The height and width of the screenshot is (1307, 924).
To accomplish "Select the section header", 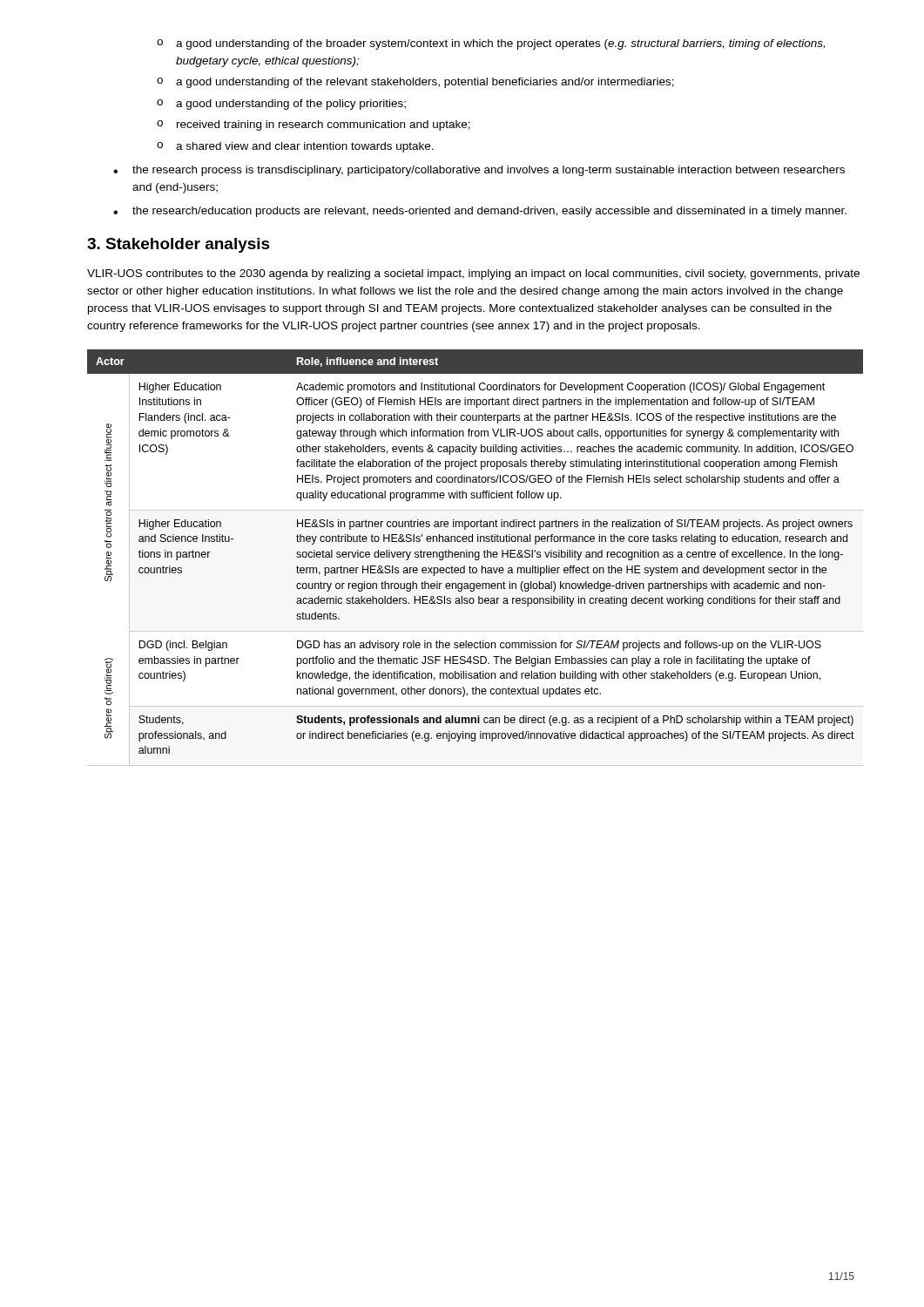I will [x=179, y=243].
